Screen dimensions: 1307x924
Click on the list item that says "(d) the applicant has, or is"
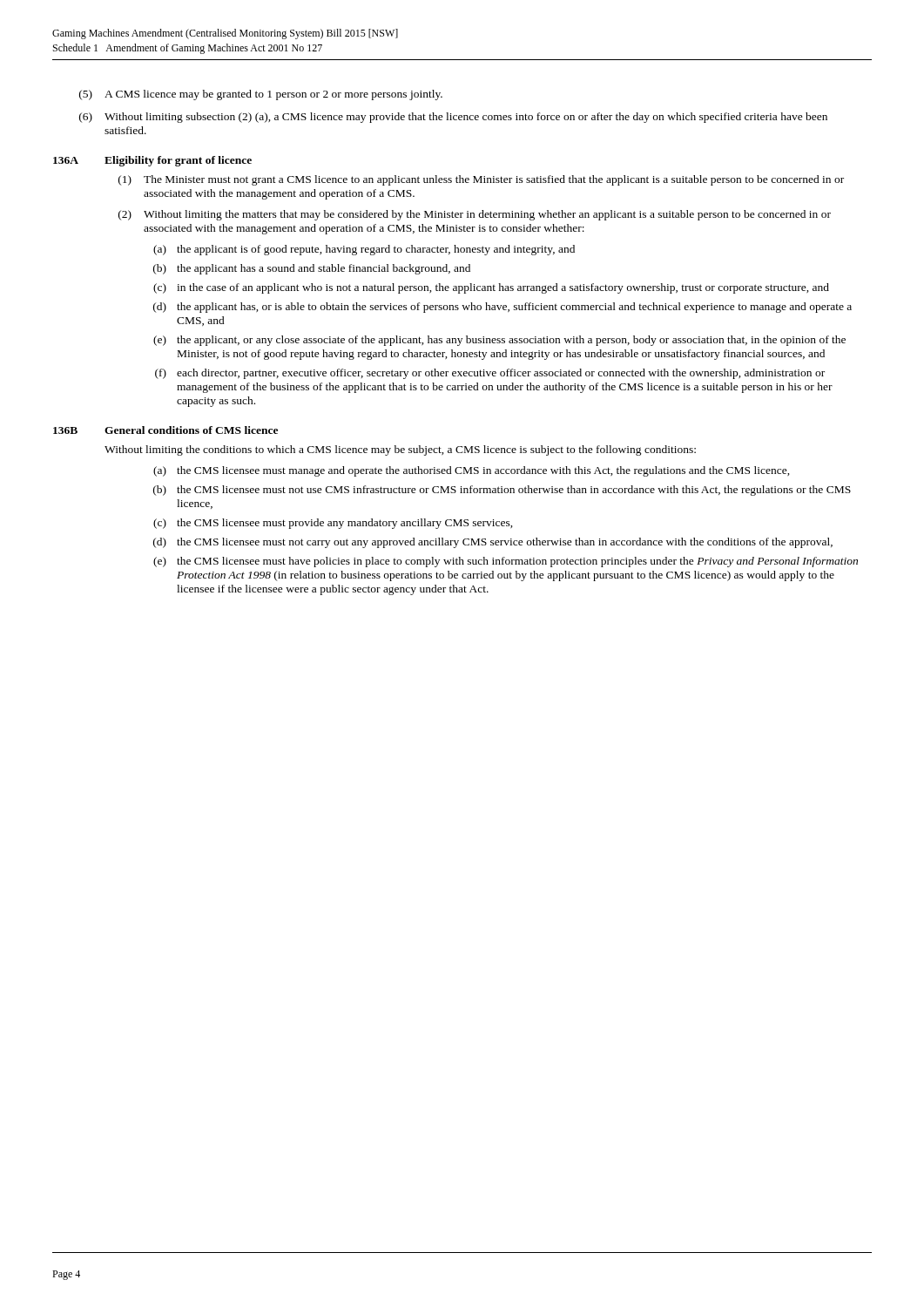508,314
